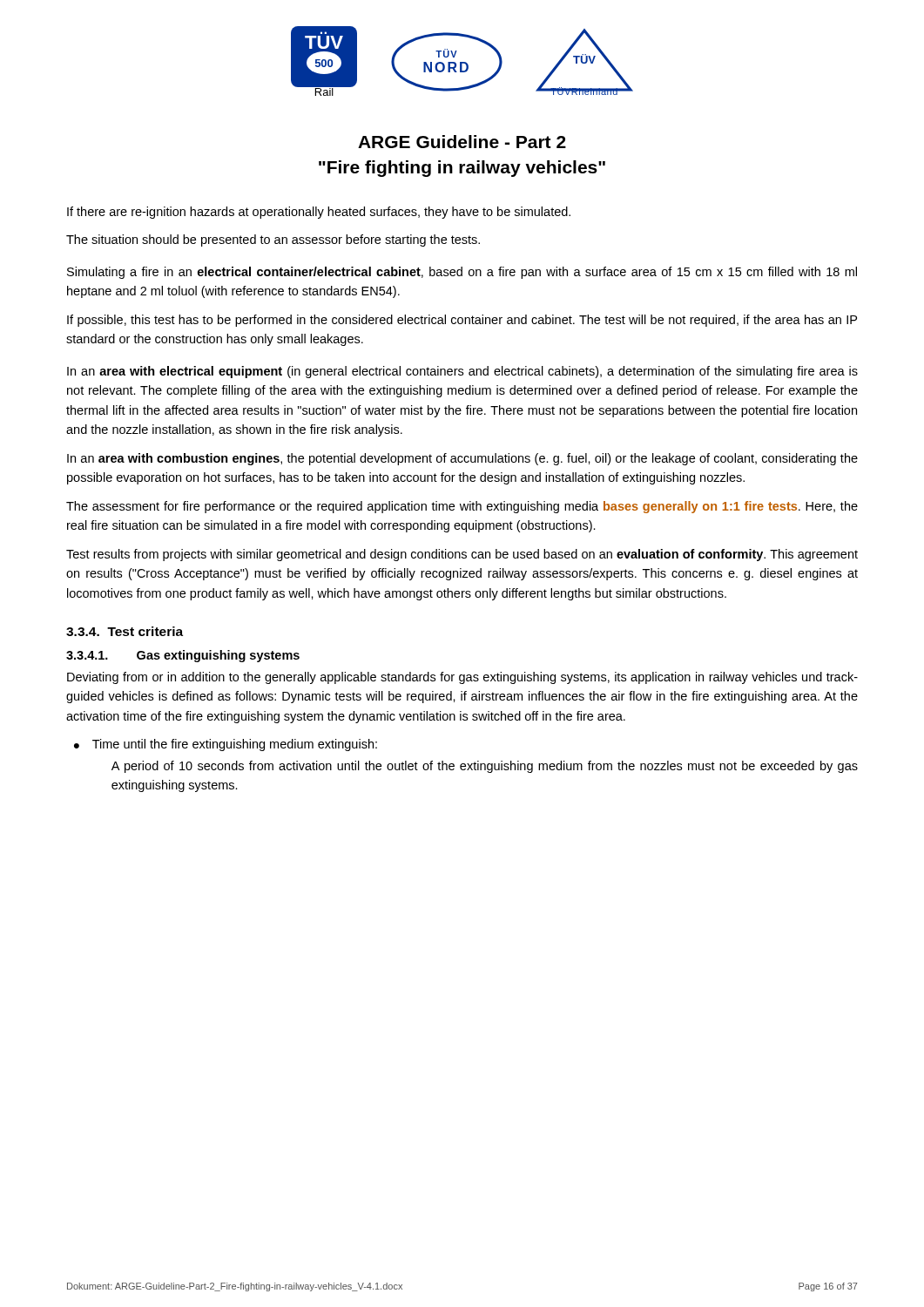Find the block on this page that starts "The situation should be"
924x1307 pixels.
(x=274, y=240)
